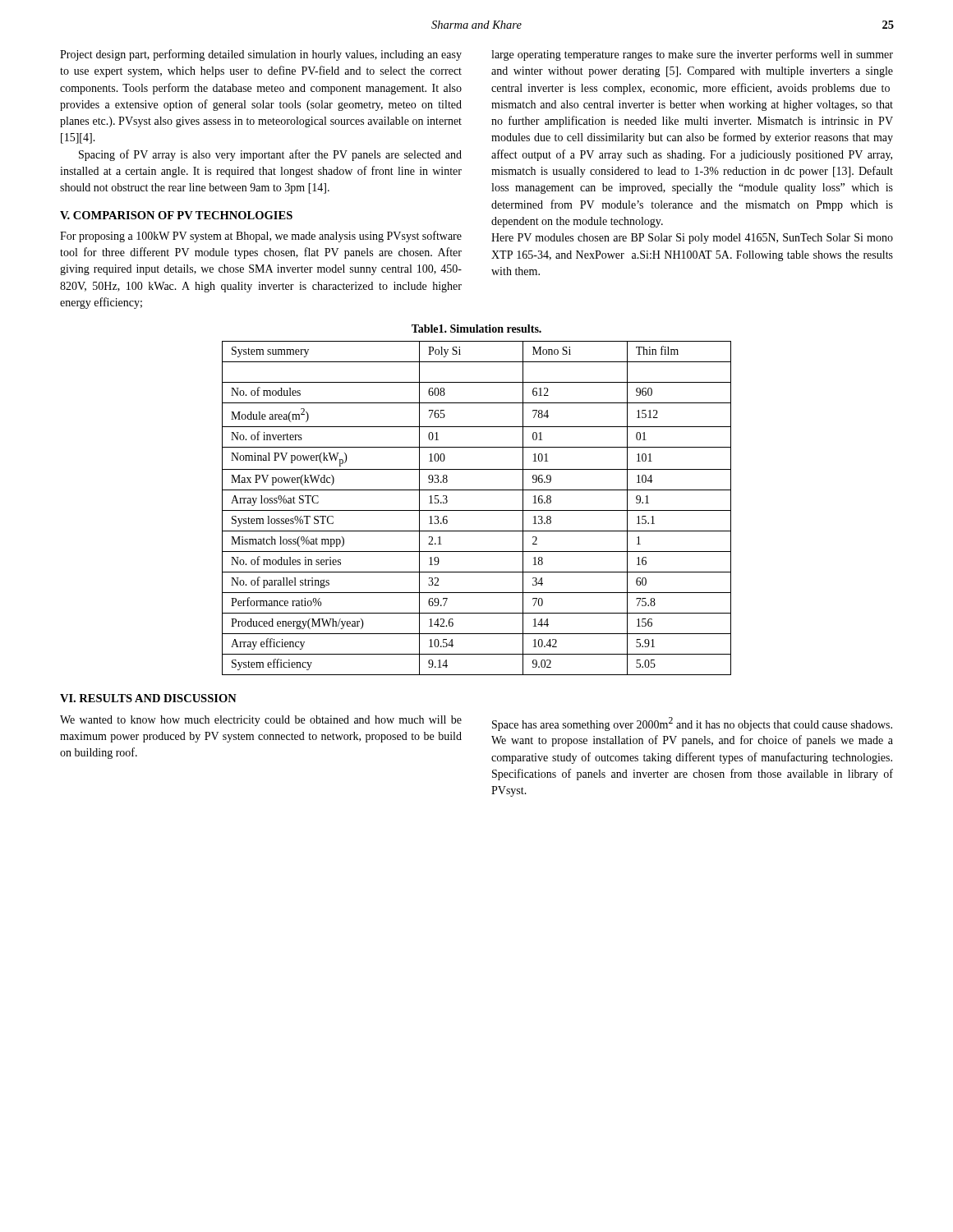This screenshot has width=953, height=1232.
Task: Select the text block containing "Project design part, performing detailed simulation in"
Action: [261, 122]
